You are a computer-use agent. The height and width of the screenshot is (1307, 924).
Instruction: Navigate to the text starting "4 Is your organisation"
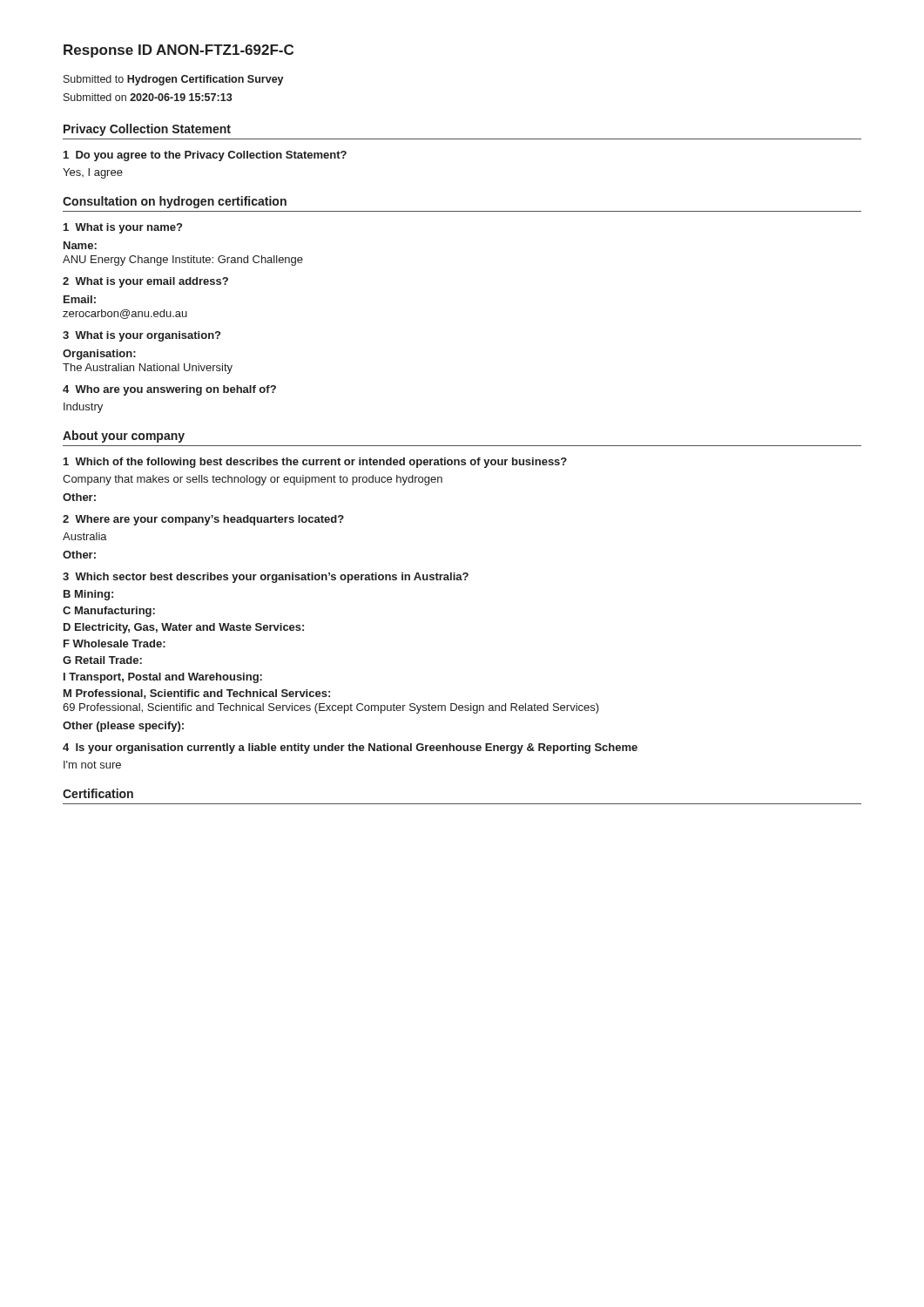462,747
